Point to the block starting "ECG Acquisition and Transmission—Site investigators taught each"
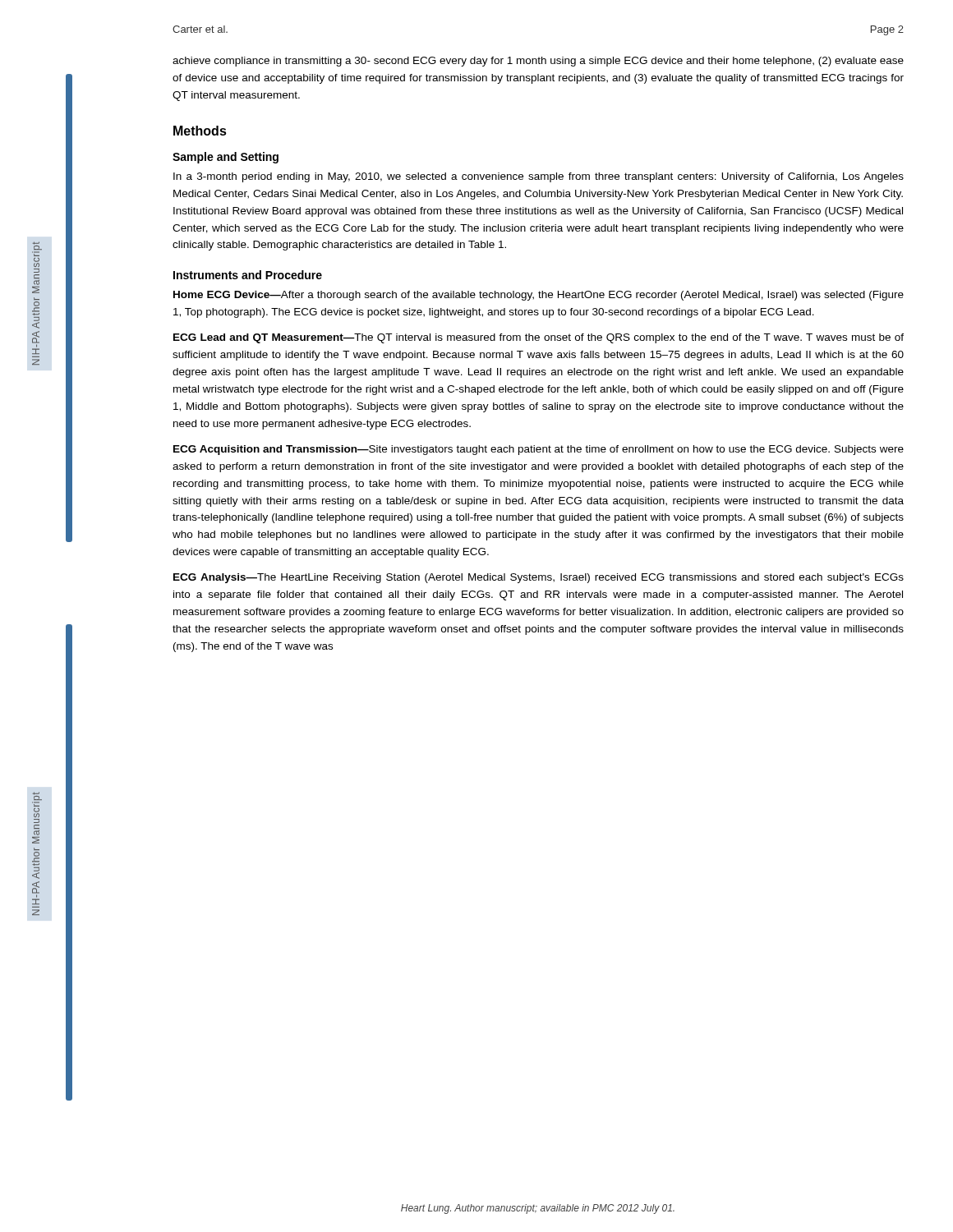Image resolution: width=953 pixels, height=1232 pixels. click(538, 500)
